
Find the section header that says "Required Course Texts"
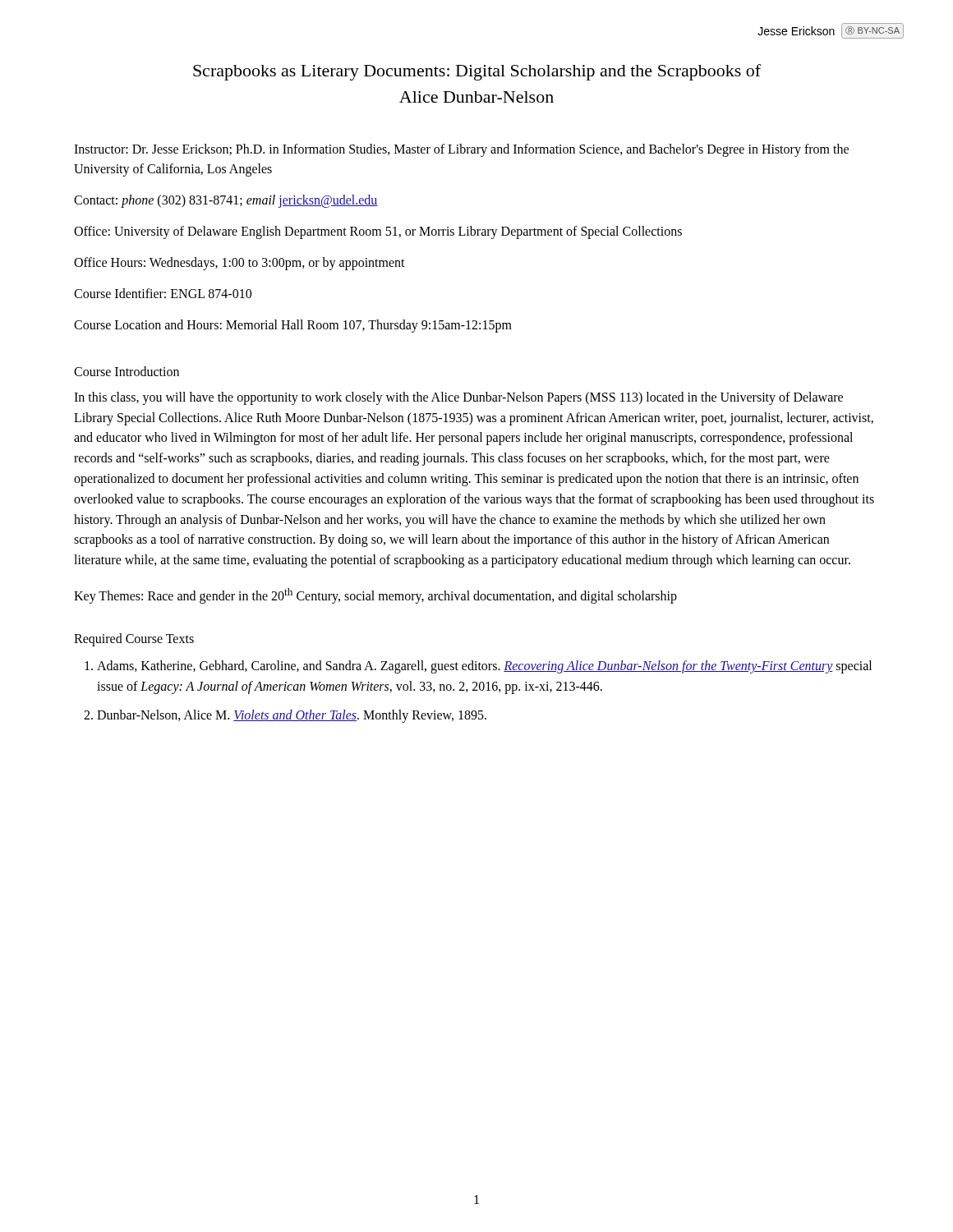(134, 639)
